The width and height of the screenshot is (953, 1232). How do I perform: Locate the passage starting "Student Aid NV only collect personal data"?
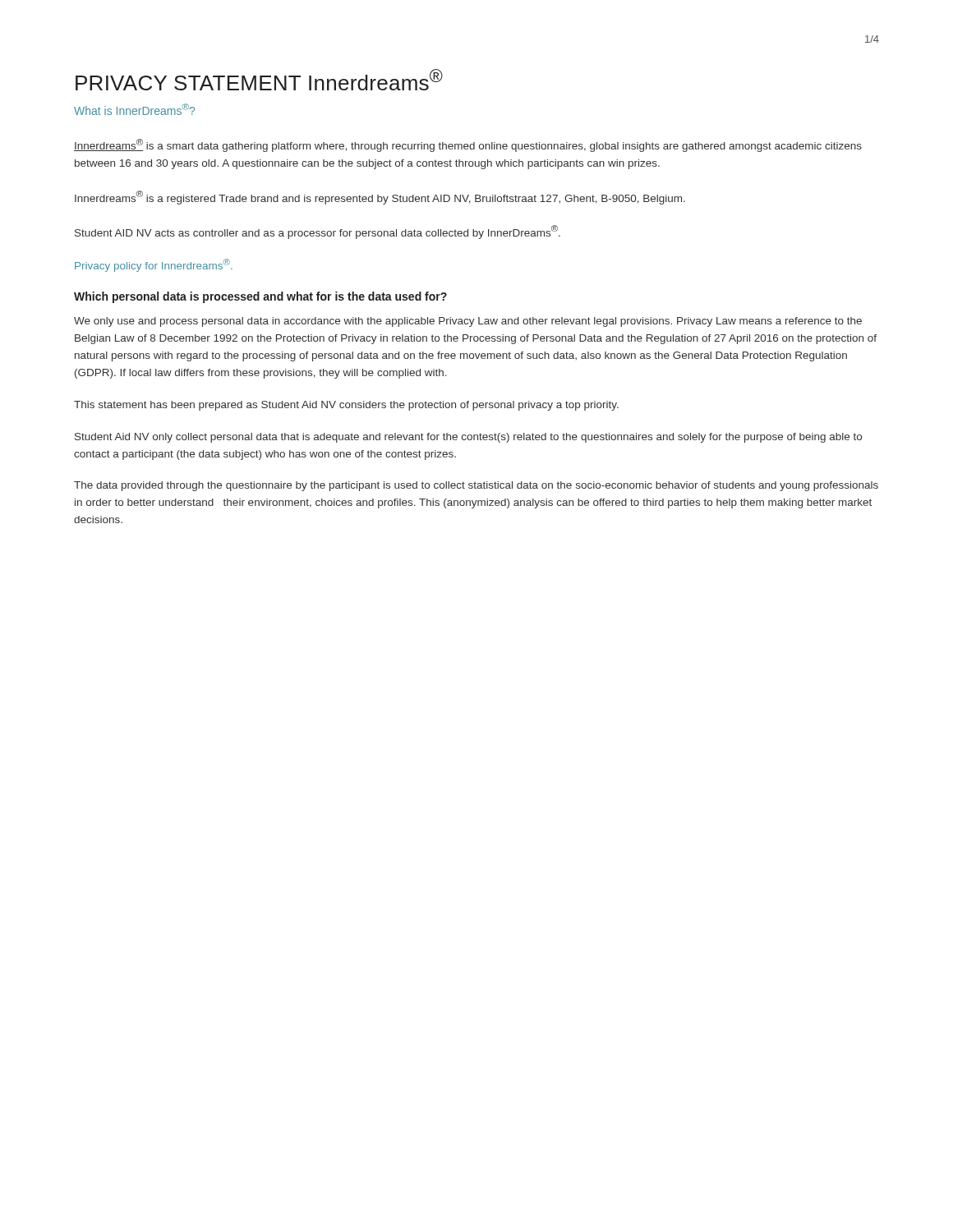[x=468, y=445]
